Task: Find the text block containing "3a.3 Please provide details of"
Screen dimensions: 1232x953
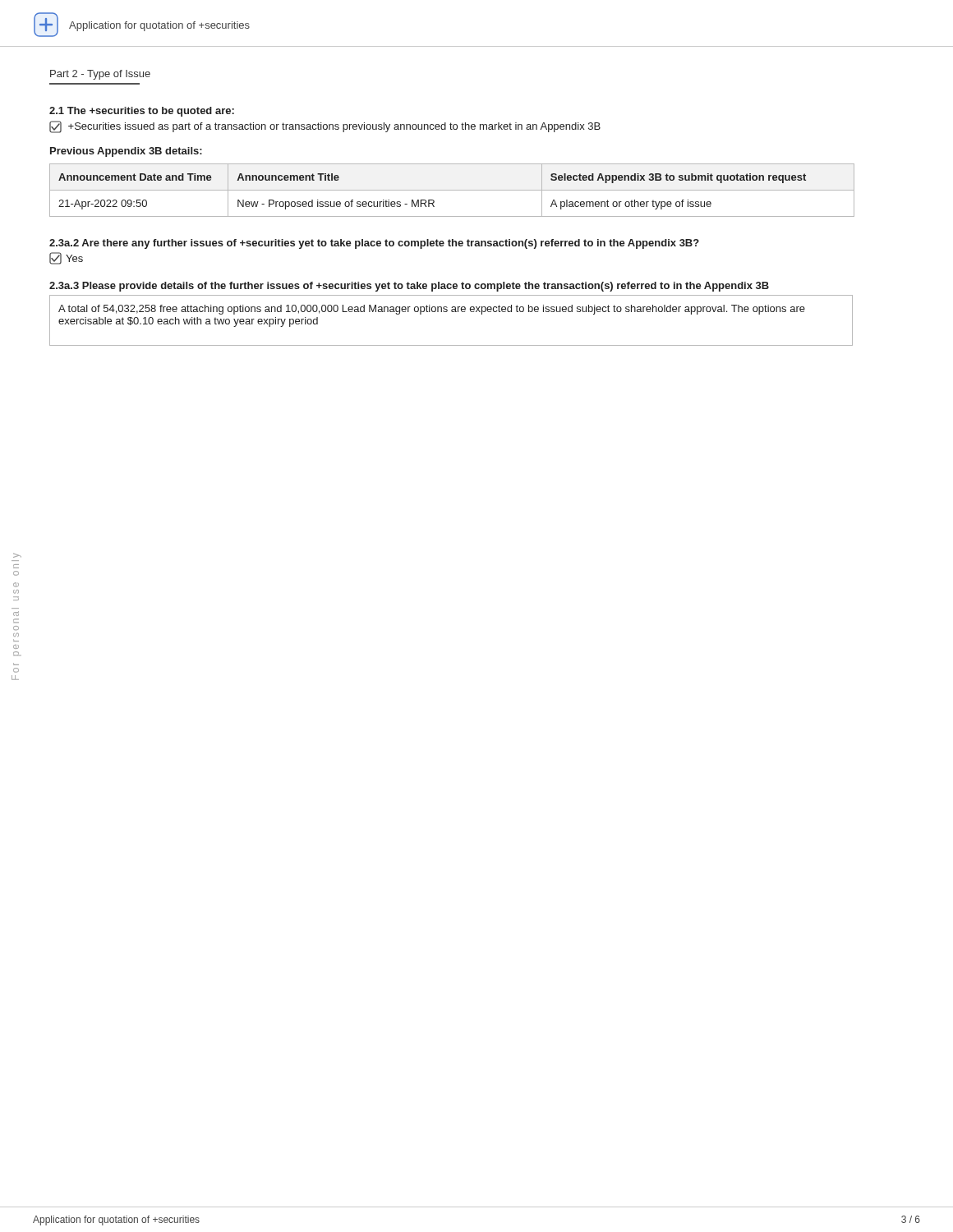Action: 485,285
